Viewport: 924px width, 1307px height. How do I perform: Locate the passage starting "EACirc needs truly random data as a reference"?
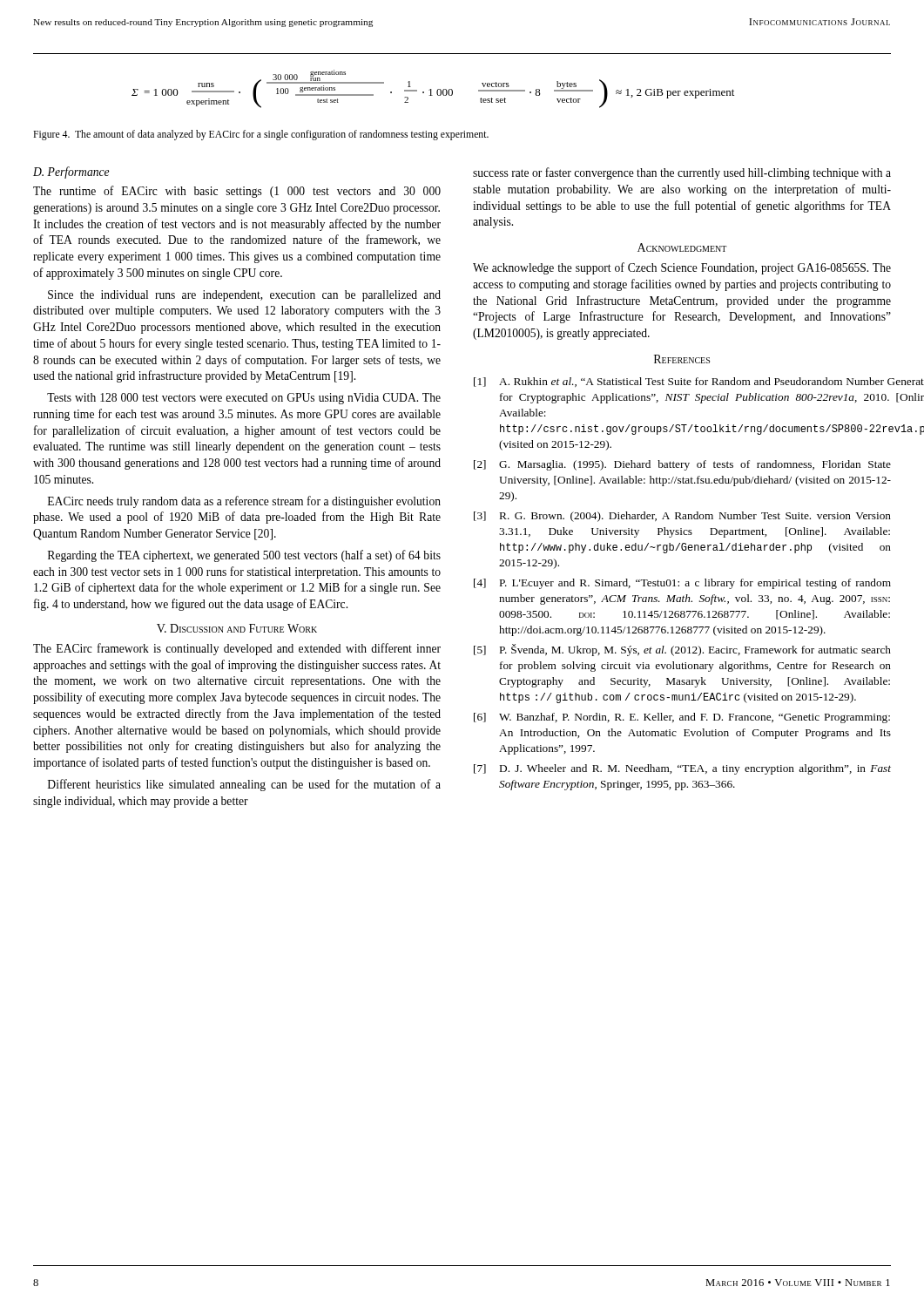point(237,518)
